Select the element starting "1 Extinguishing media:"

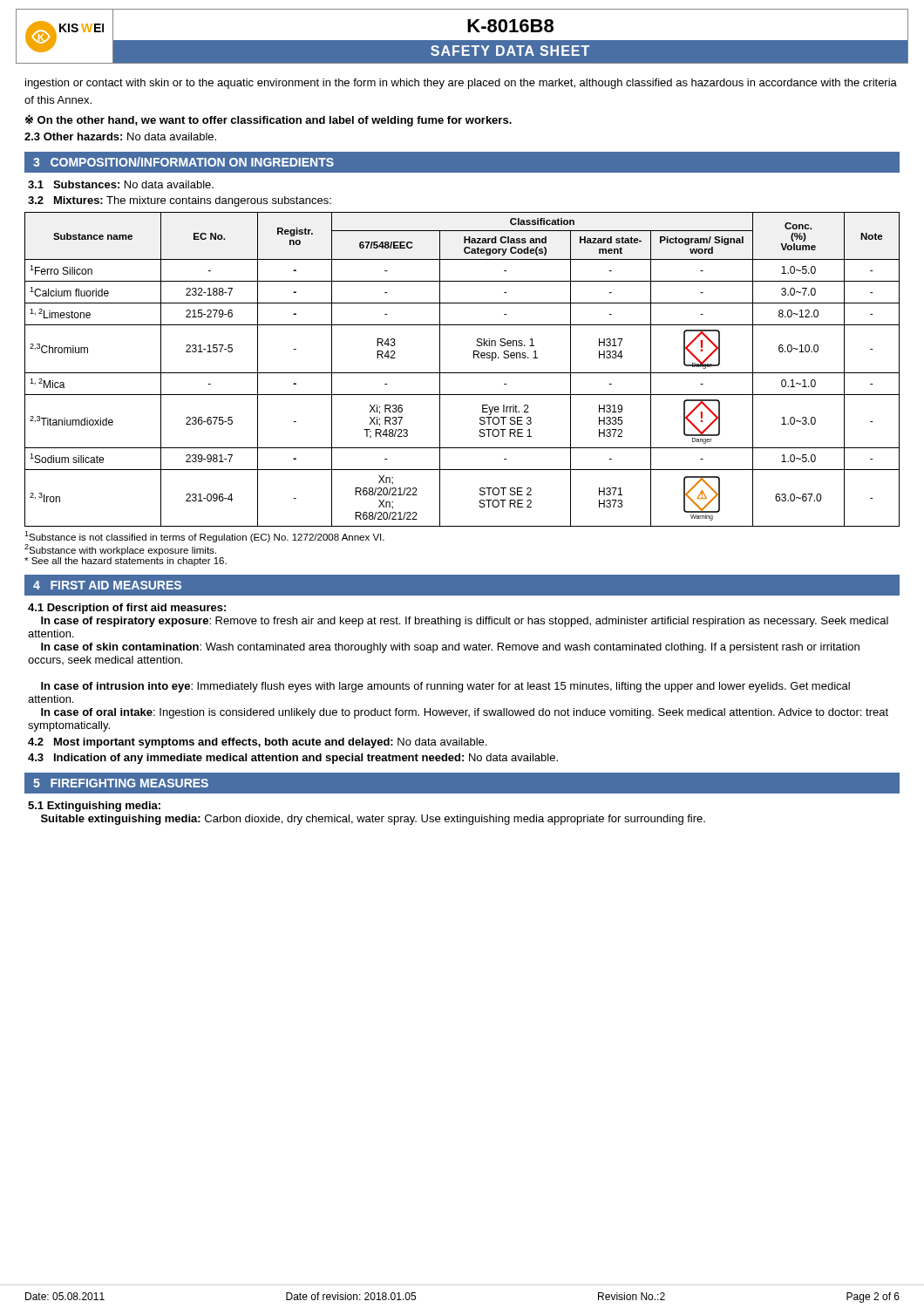coord(367,811)
